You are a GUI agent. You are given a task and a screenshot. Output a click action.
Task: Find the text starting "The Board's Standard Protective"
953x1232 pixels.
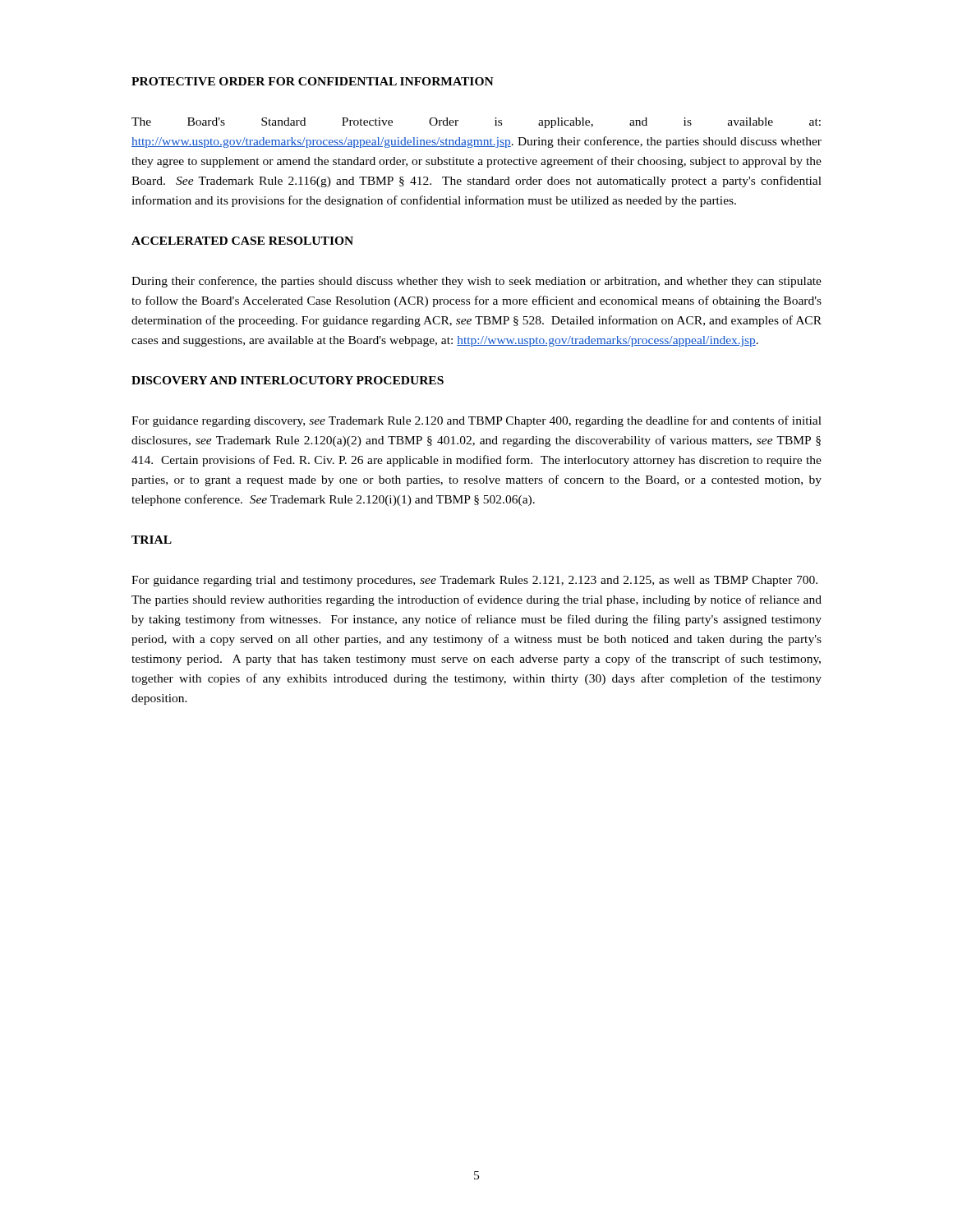[476, 161]
